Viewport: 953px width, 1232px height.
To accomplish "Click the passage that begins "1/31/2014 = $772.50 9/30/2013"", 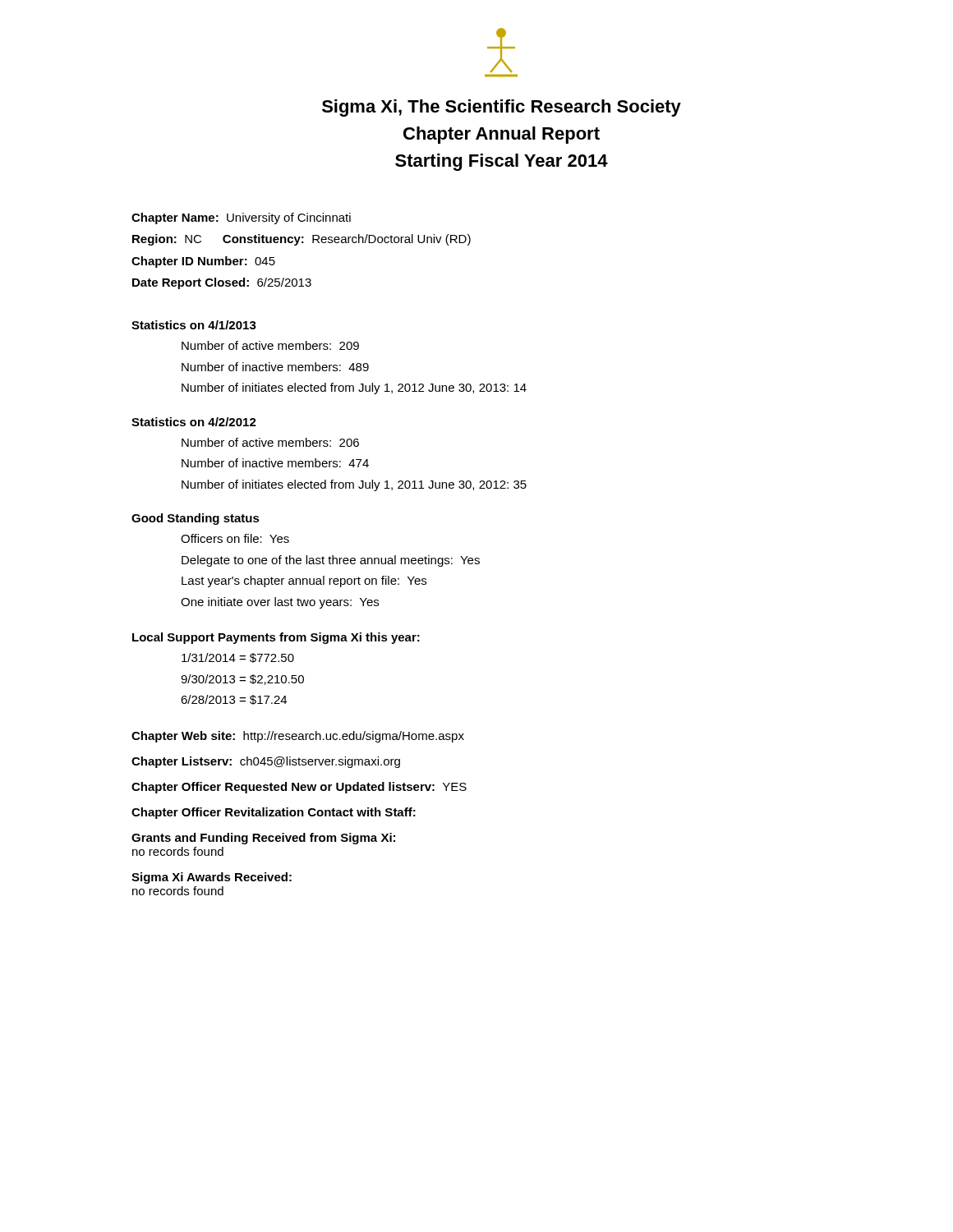I will click(243, 678).
